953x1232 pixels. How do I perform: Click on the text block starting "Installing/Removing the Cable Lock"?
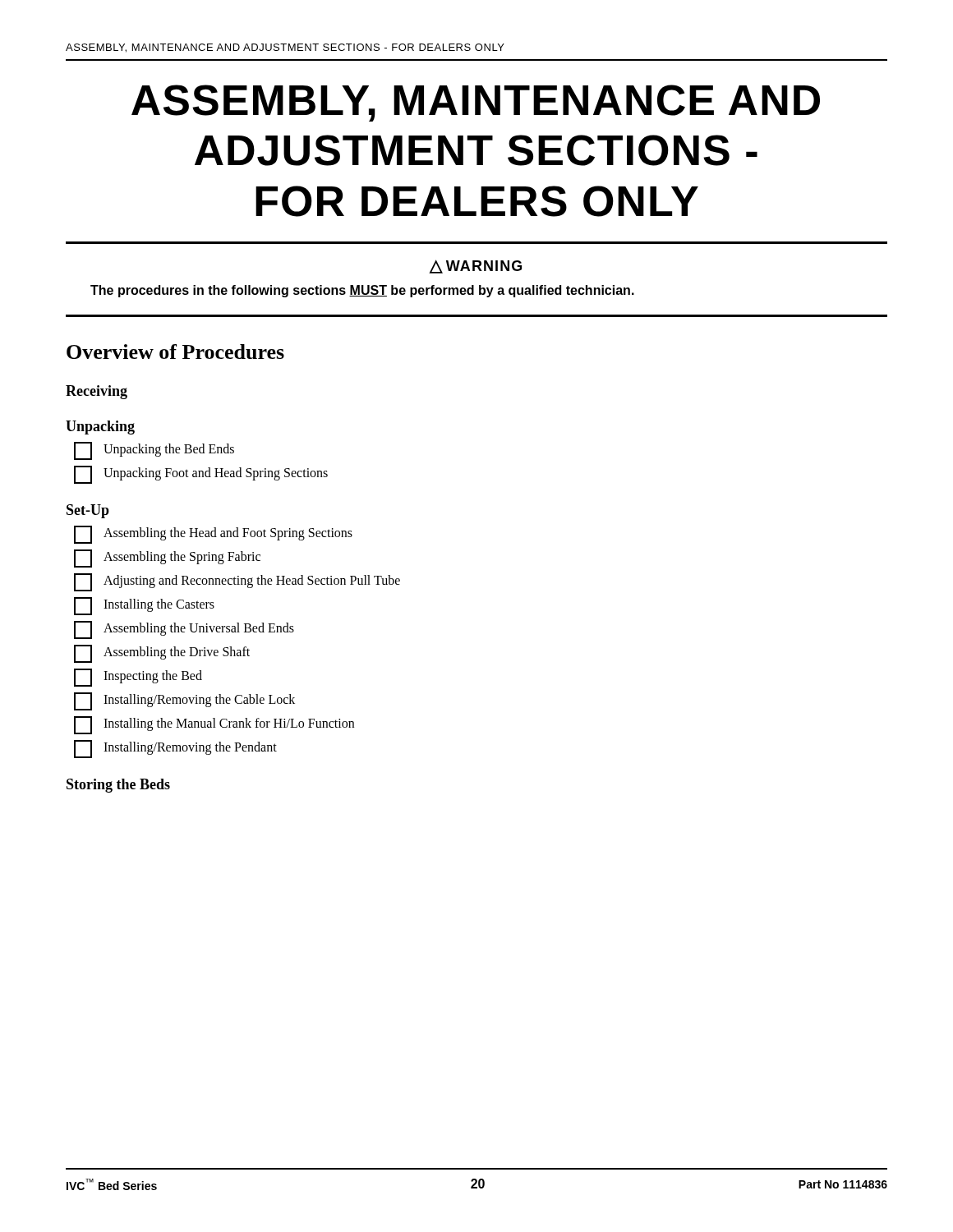pos(185,701)
